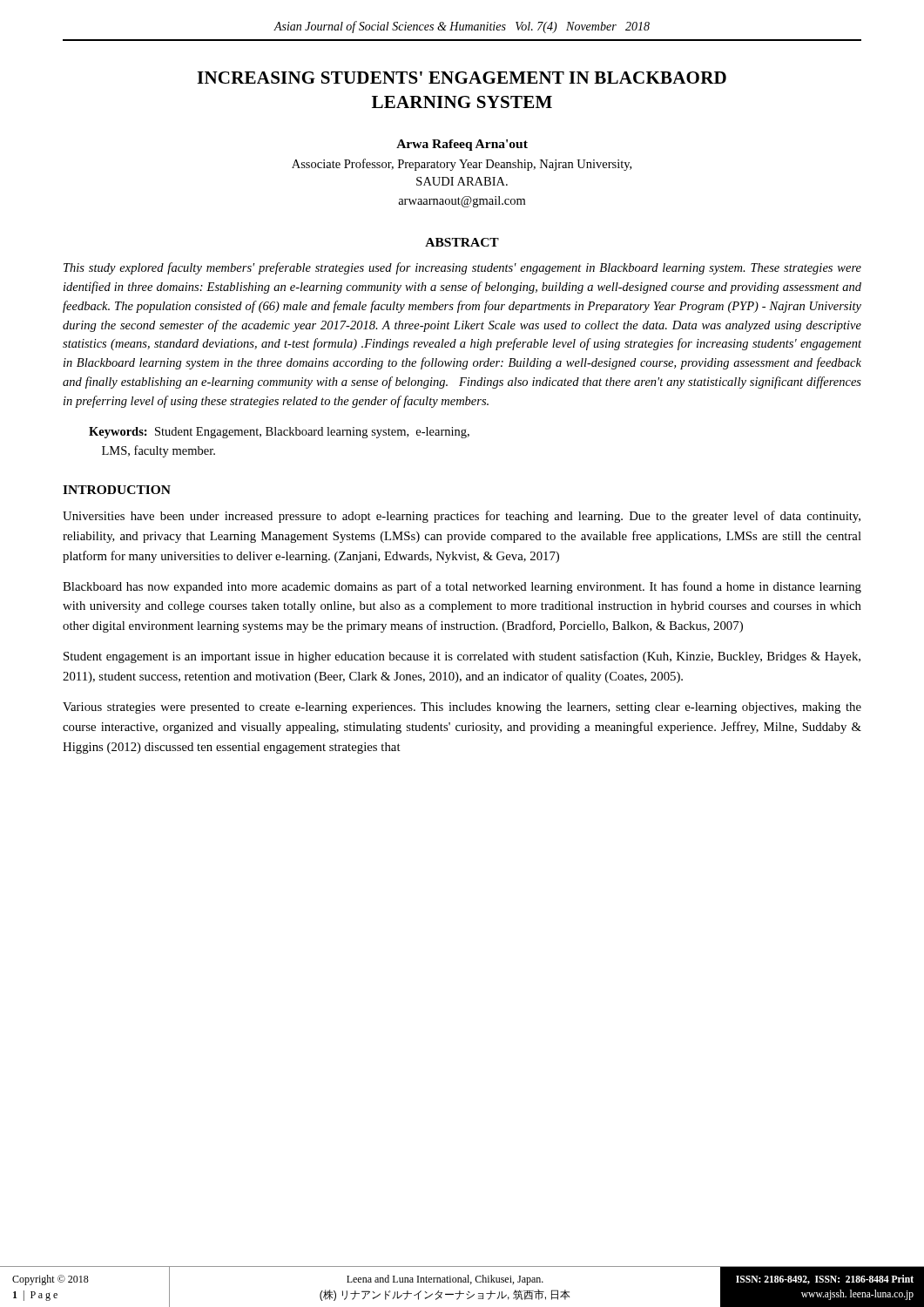Click on the text starting "Arwa Rafeeq Arna'out Associate Professor,"

pos(462,172)
